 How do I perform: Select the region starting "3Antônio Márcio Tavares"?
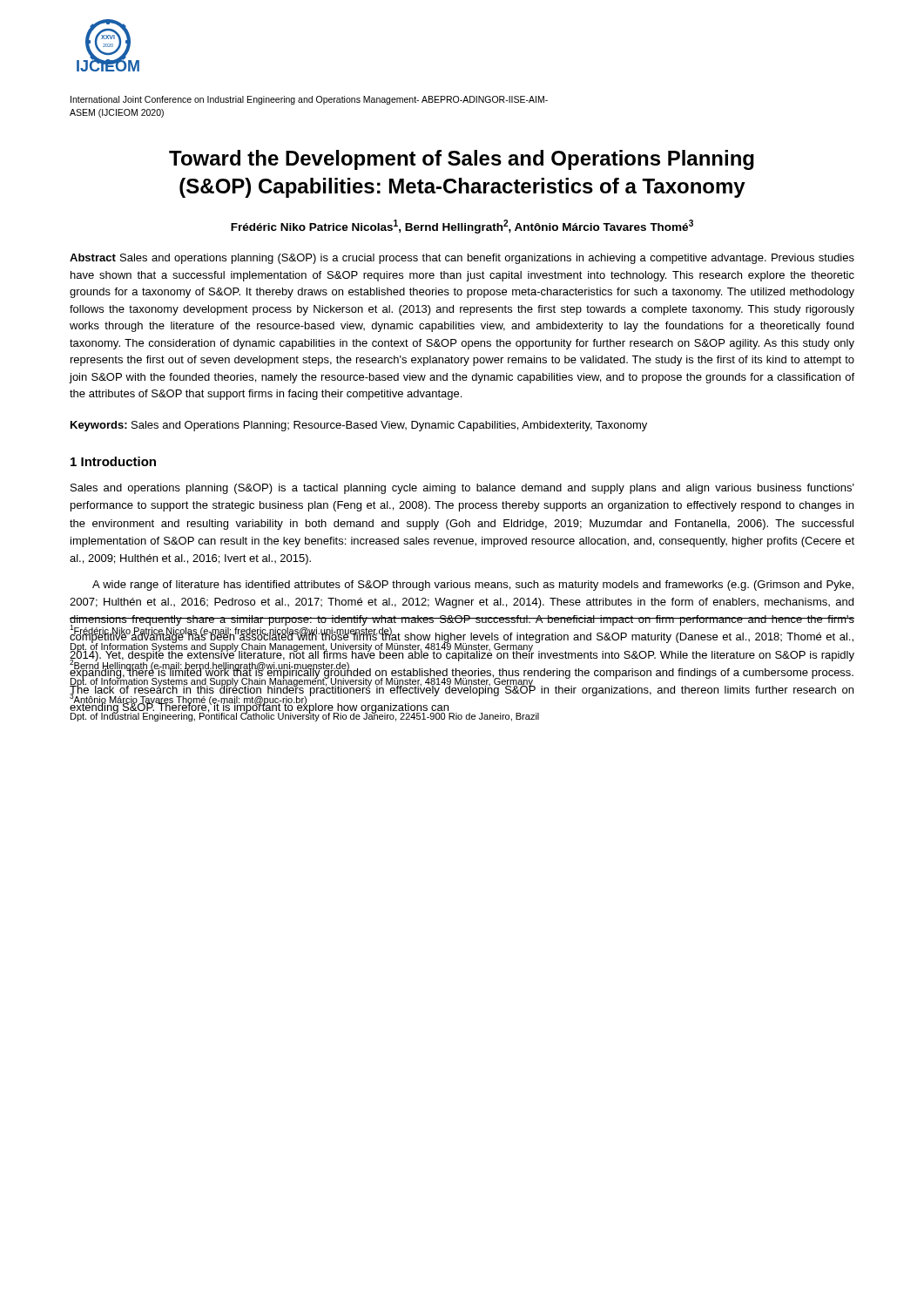pos(462,708)
